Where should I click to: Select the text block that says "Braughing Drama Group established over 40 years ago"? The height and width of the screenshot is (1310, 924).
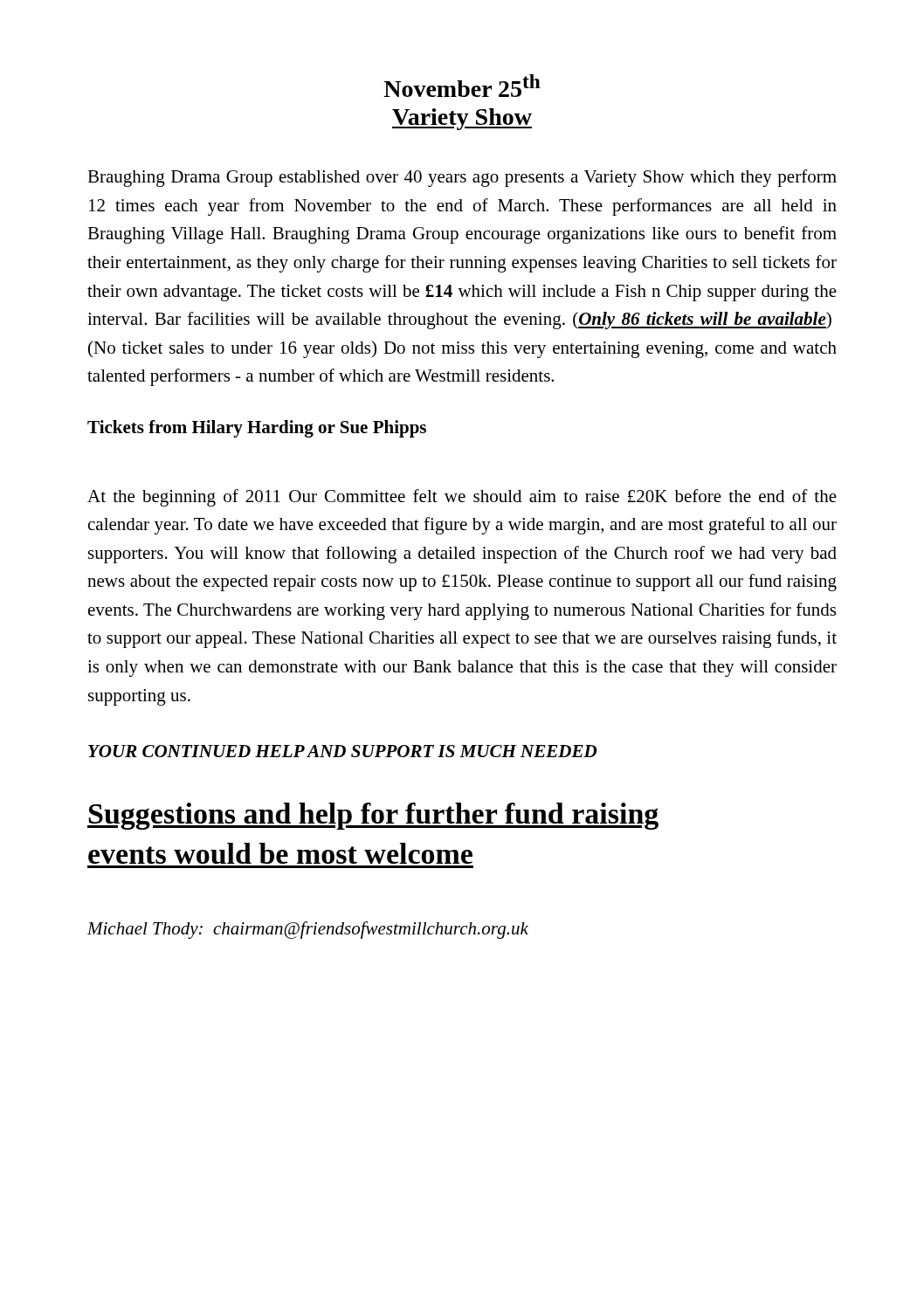click(x=462, y=276)
